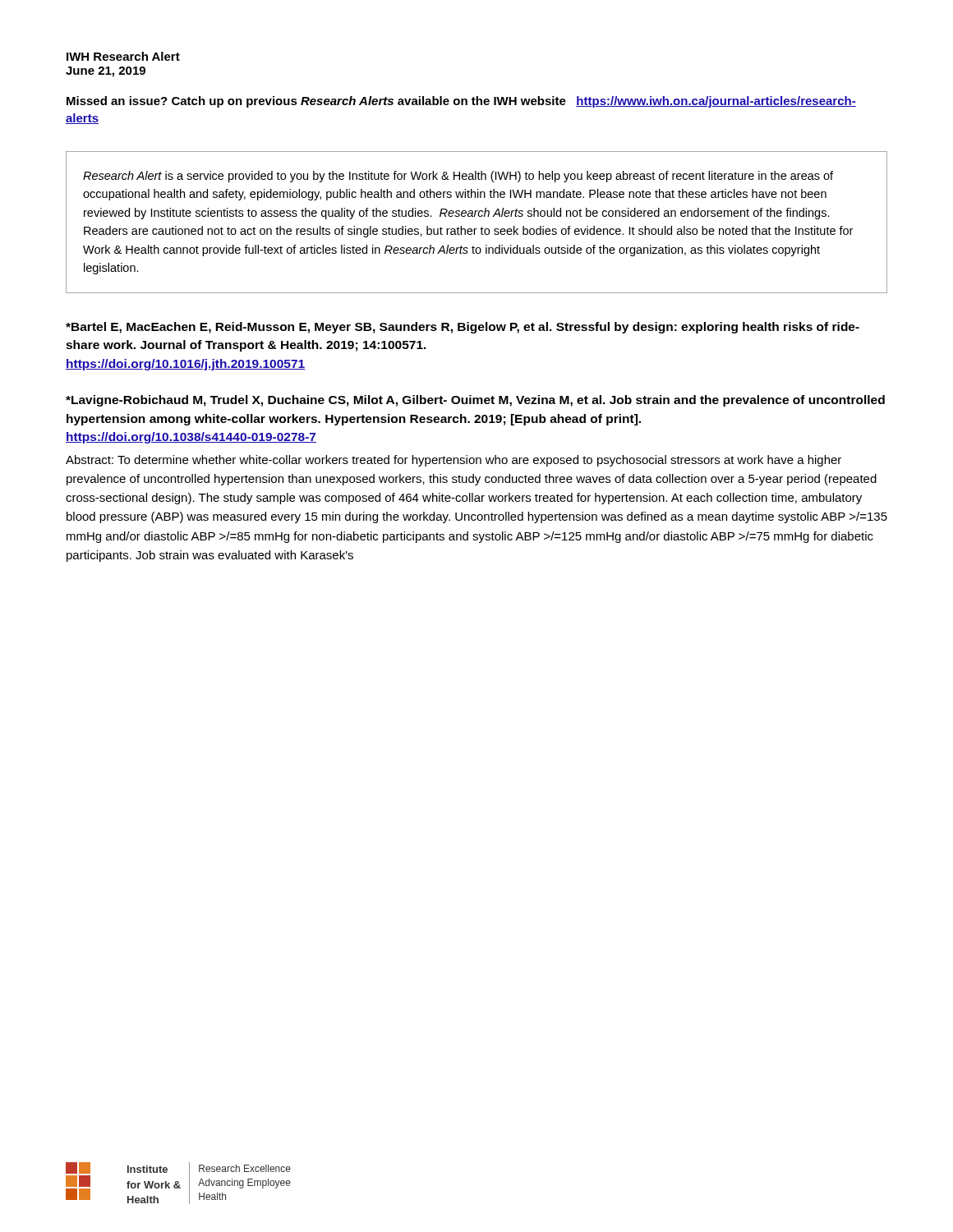This screenshot has height=1232, width=953.
Task: Locate the block of text that opens with "Lavigne-Robichaud M, Trudel X, Duchaine CS,"
Action: pos(476,478)
